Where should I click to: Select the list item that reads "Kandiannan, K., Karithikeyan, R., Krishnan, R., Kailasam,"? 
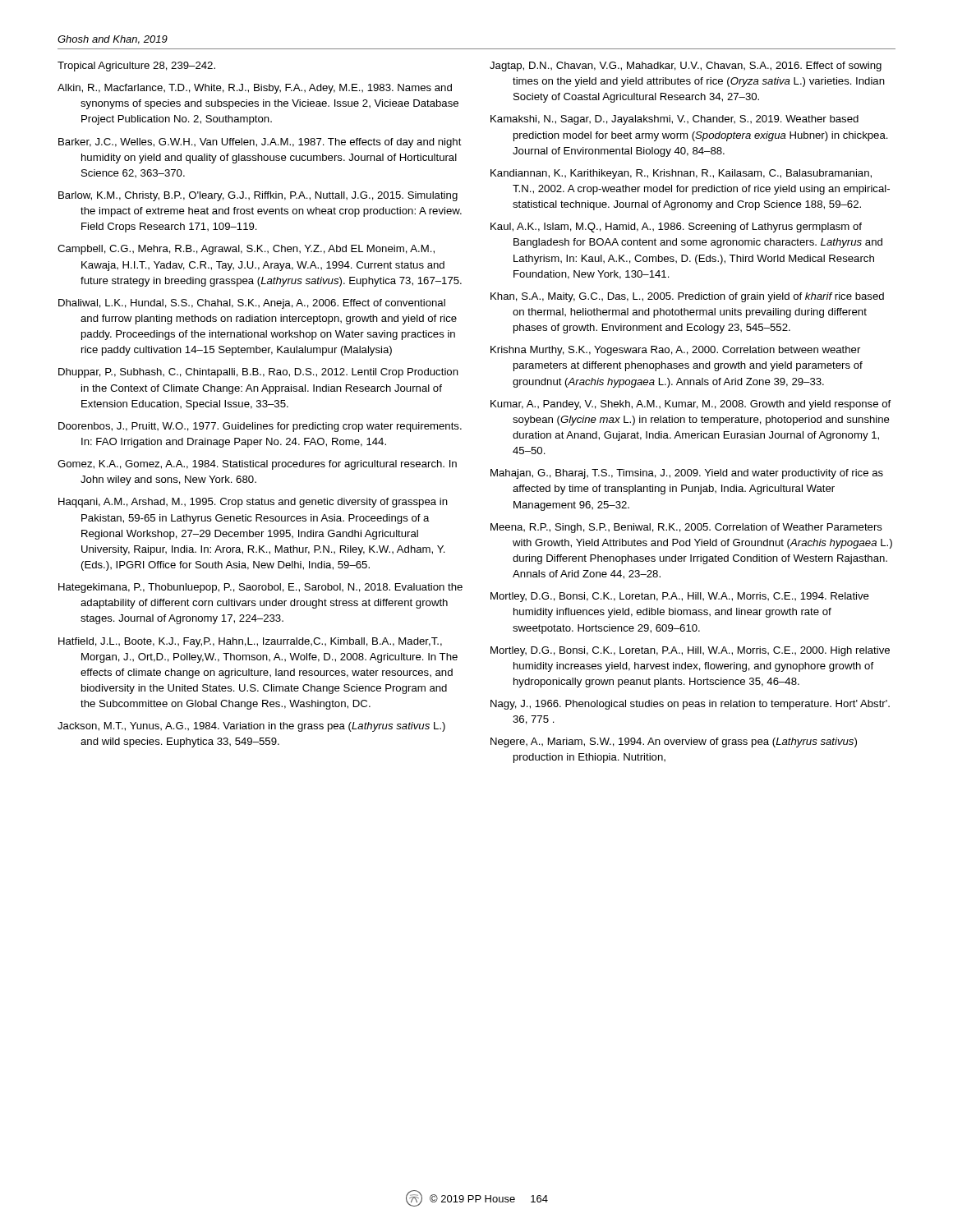pos(690,188)
